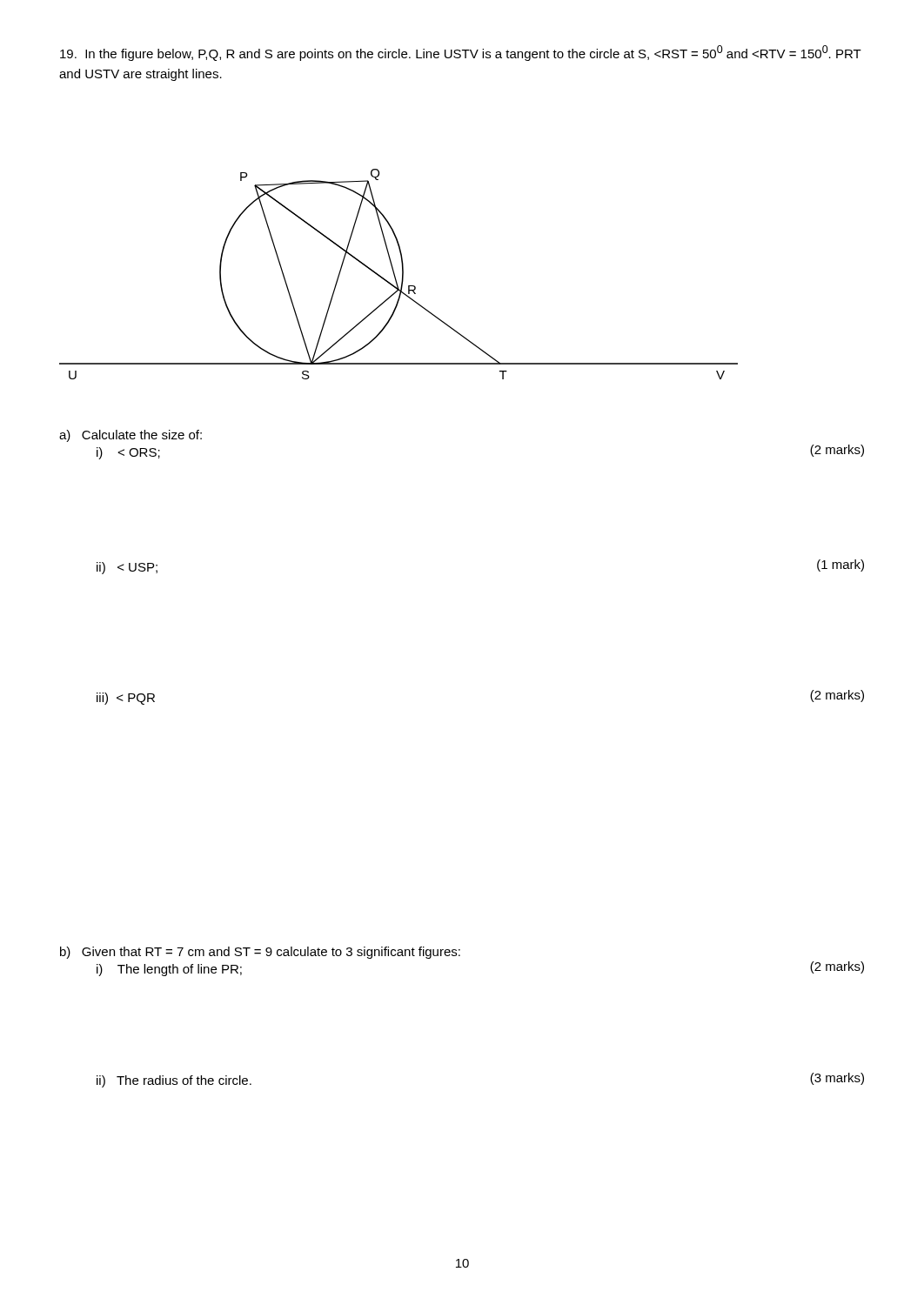924x1305 pixels.
Task: Locate the text starting "ii) The radius of"
Action: coord(174,1080)
